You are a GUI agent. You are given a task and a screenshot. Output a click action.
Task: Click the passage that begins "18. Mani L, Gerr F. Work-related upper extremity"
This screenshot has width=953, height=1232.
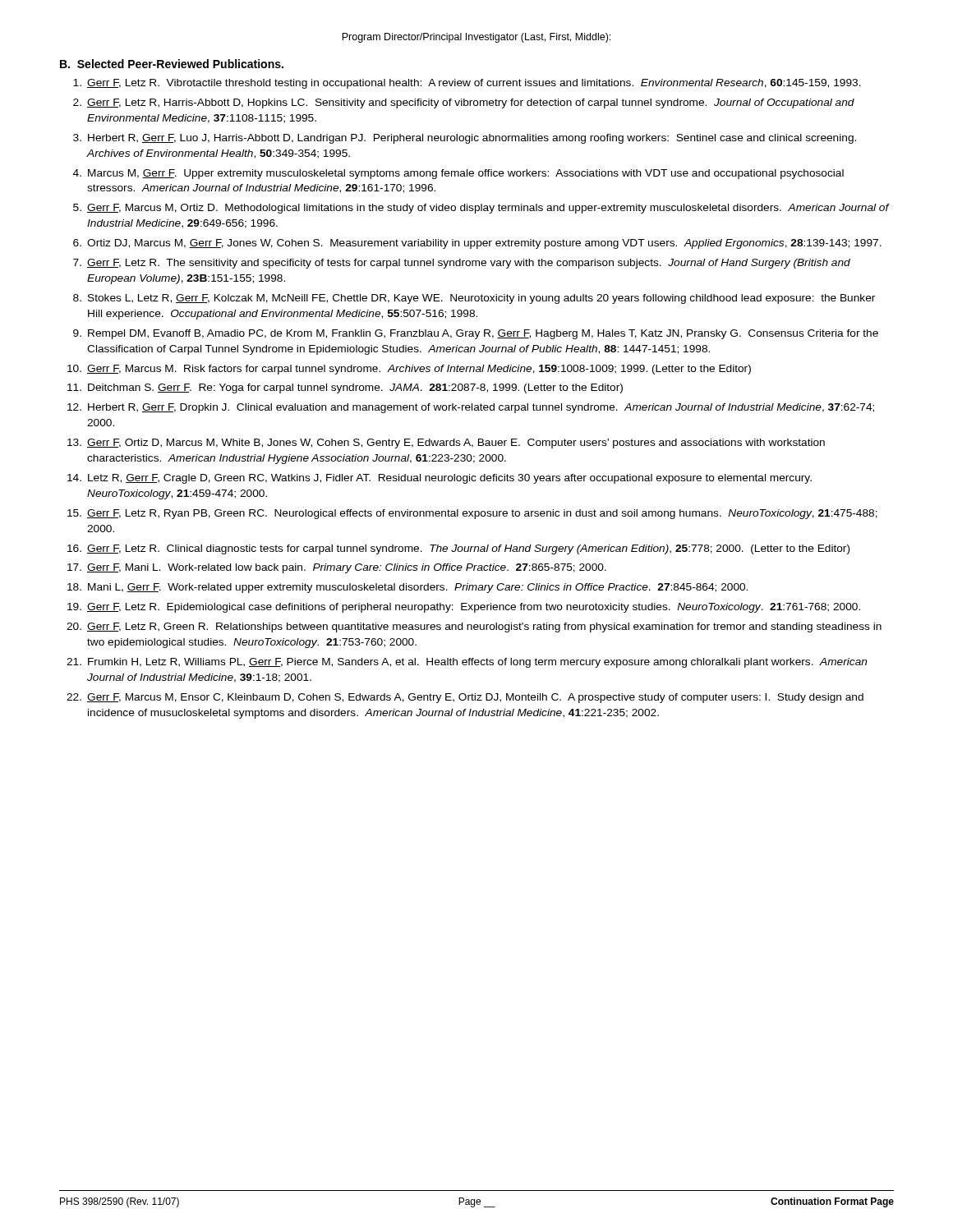coord(476,588)
